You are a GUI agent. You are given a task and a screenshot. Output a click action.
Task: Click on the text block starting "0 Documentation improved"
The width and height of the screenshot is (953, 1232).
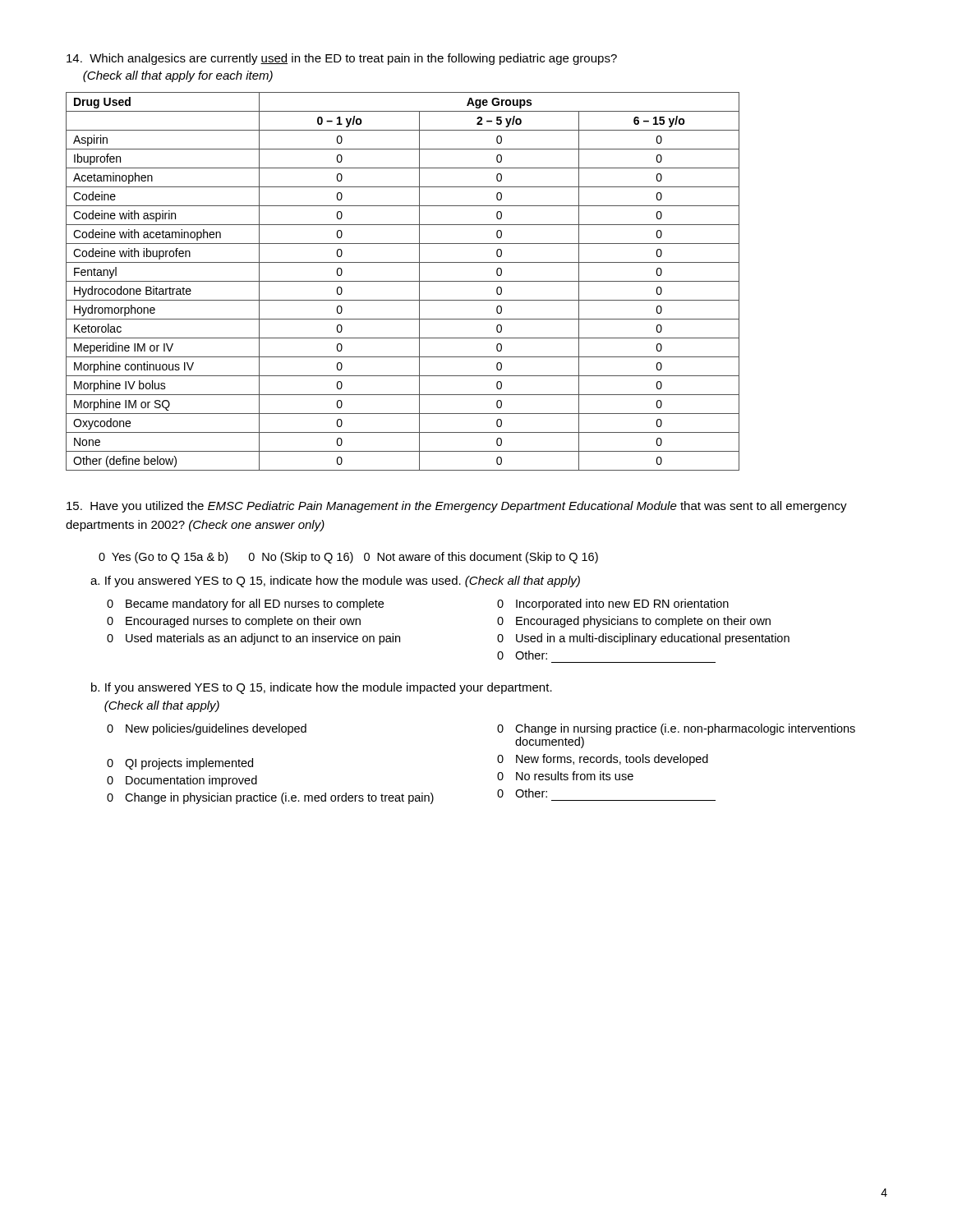tap(182, 781)
